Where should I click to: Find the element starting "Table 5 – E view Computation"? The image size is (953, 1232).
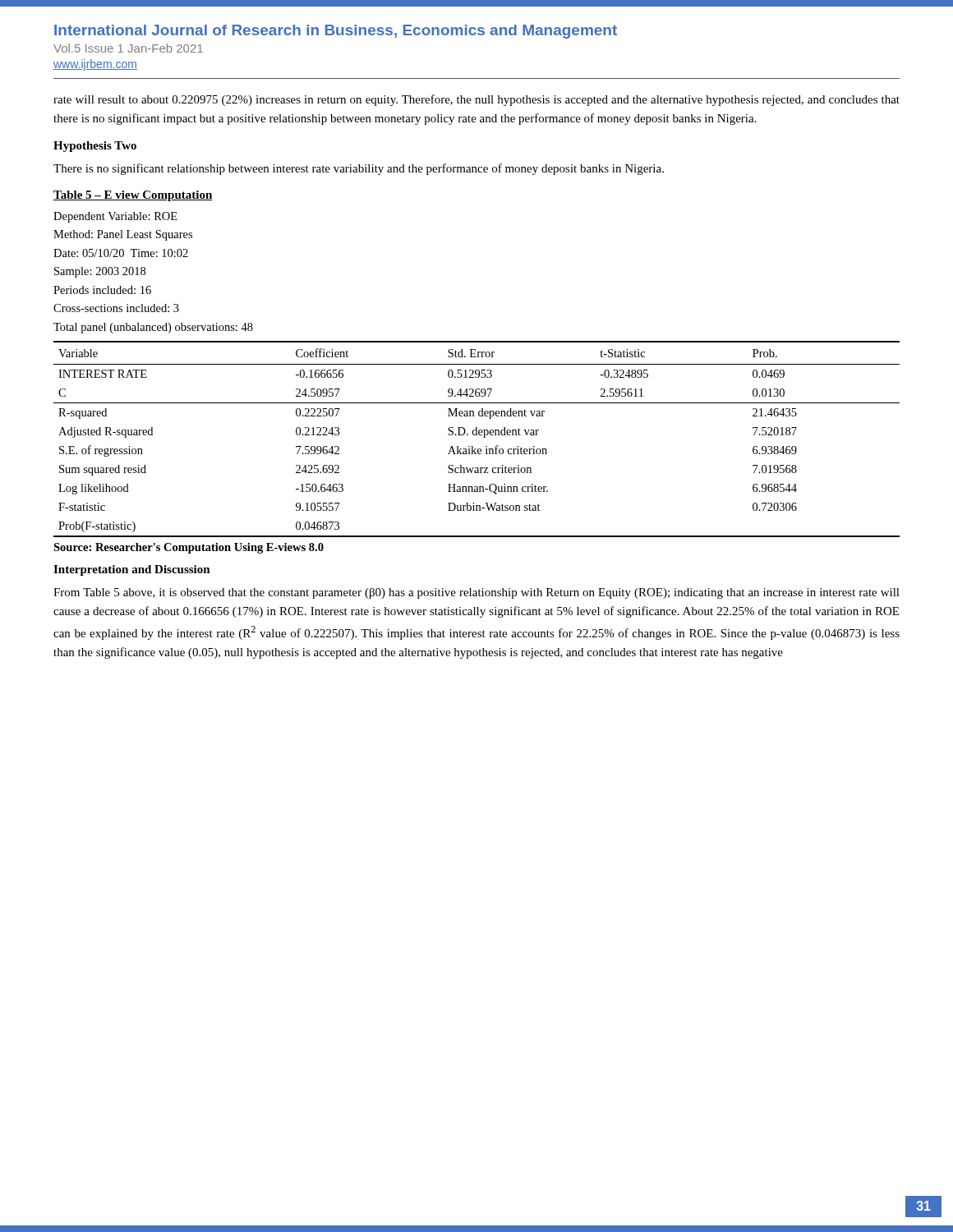click(133, 194)
